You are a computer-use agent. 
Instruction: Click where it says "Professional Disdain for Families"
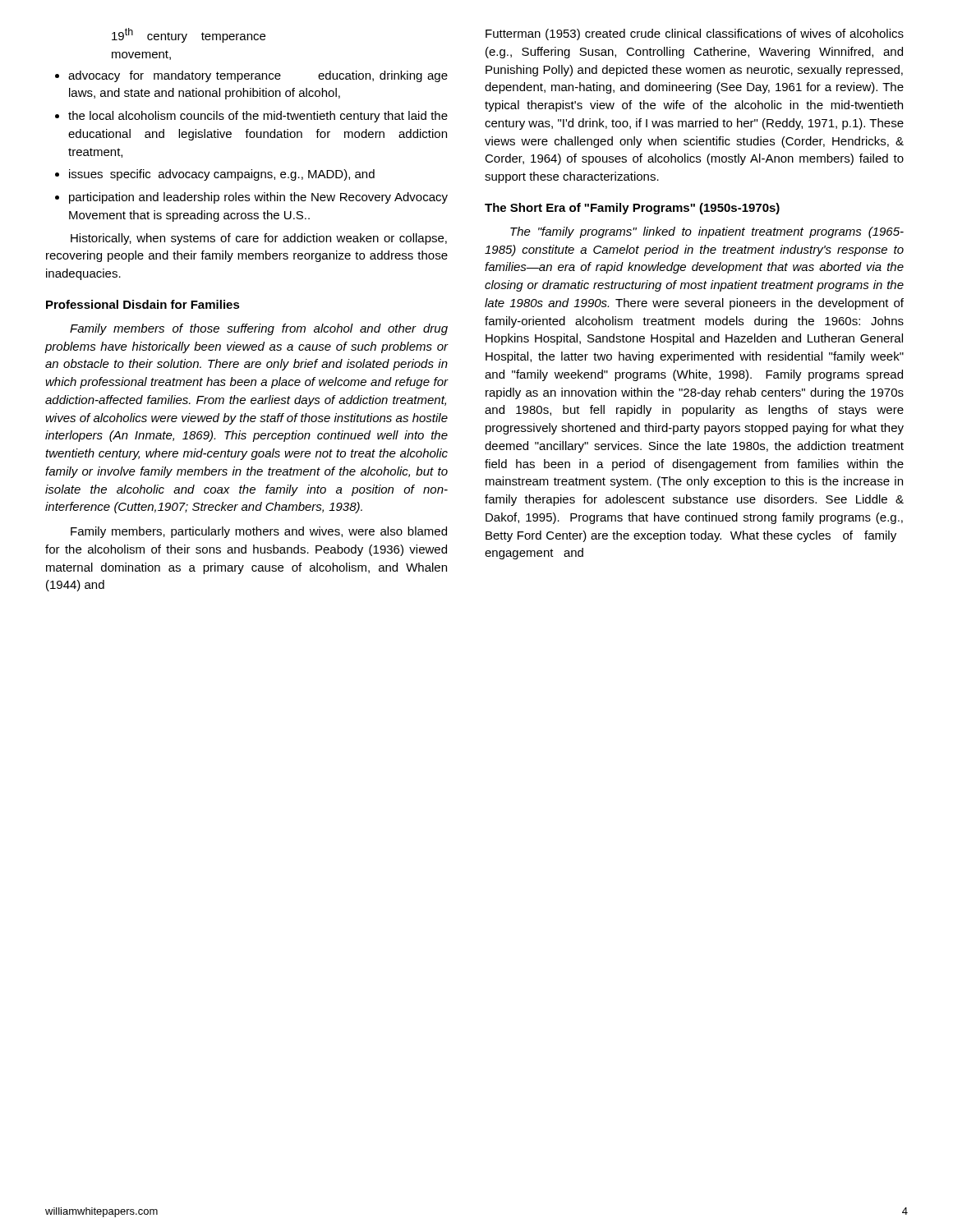142,304
